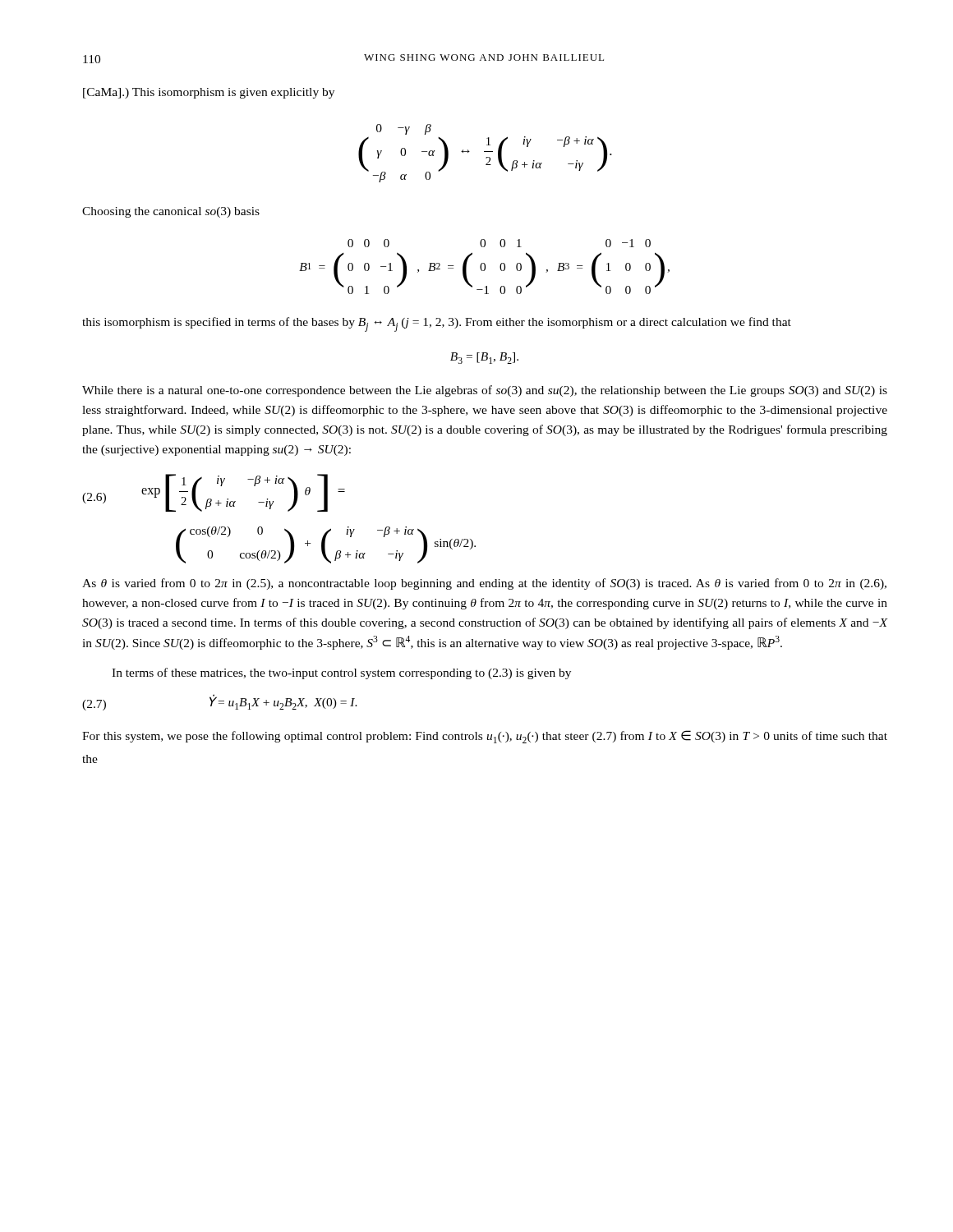Select the text block with the text "[CaMa].) This isomorphism"
The height and width of the screenshot is (1232, 953).
tap(209, 93)
